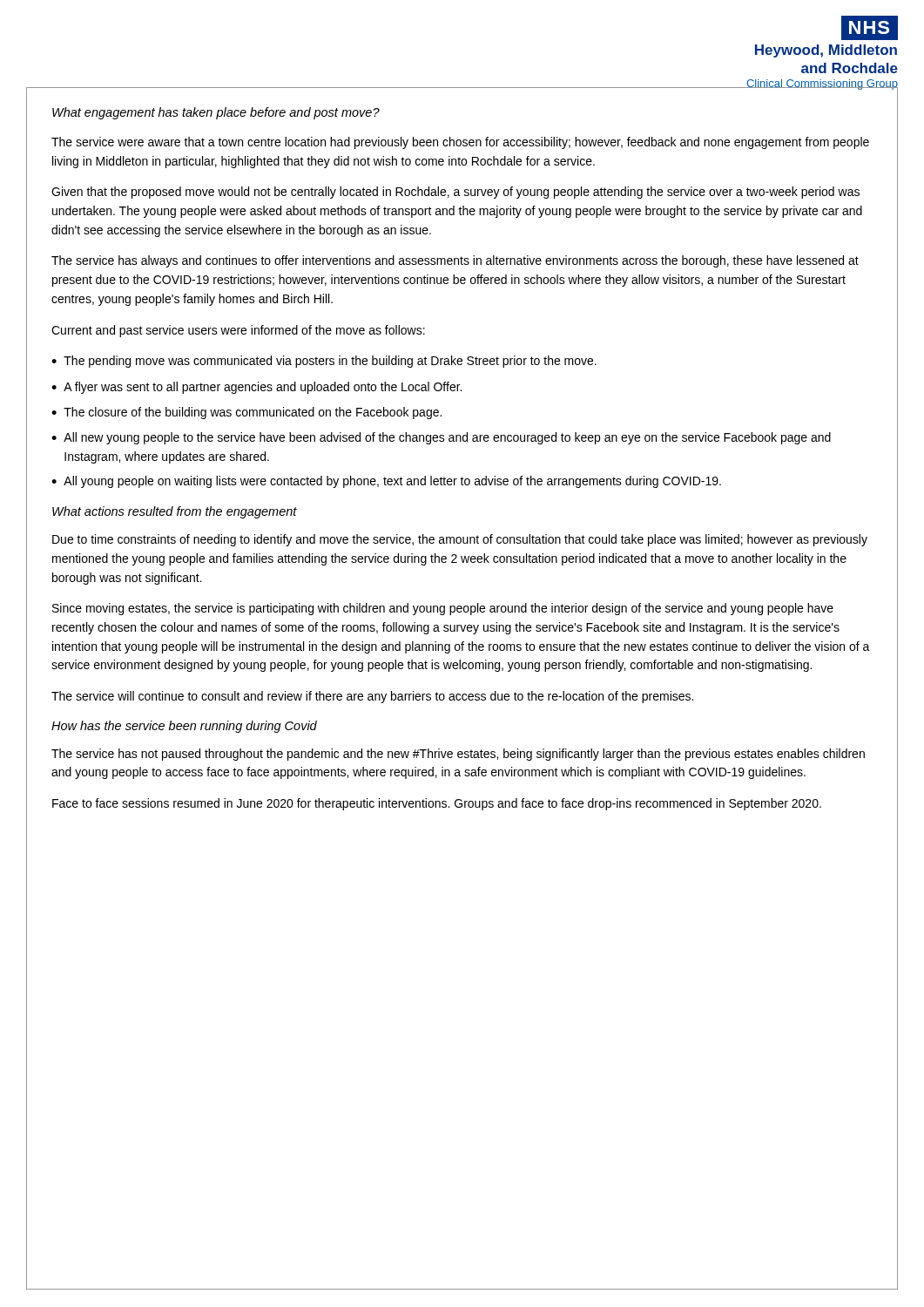Viewport: 924px width, 1307px height.
Task: Point to the section header beginning "How has the service been running"
Action: (184, 726)
